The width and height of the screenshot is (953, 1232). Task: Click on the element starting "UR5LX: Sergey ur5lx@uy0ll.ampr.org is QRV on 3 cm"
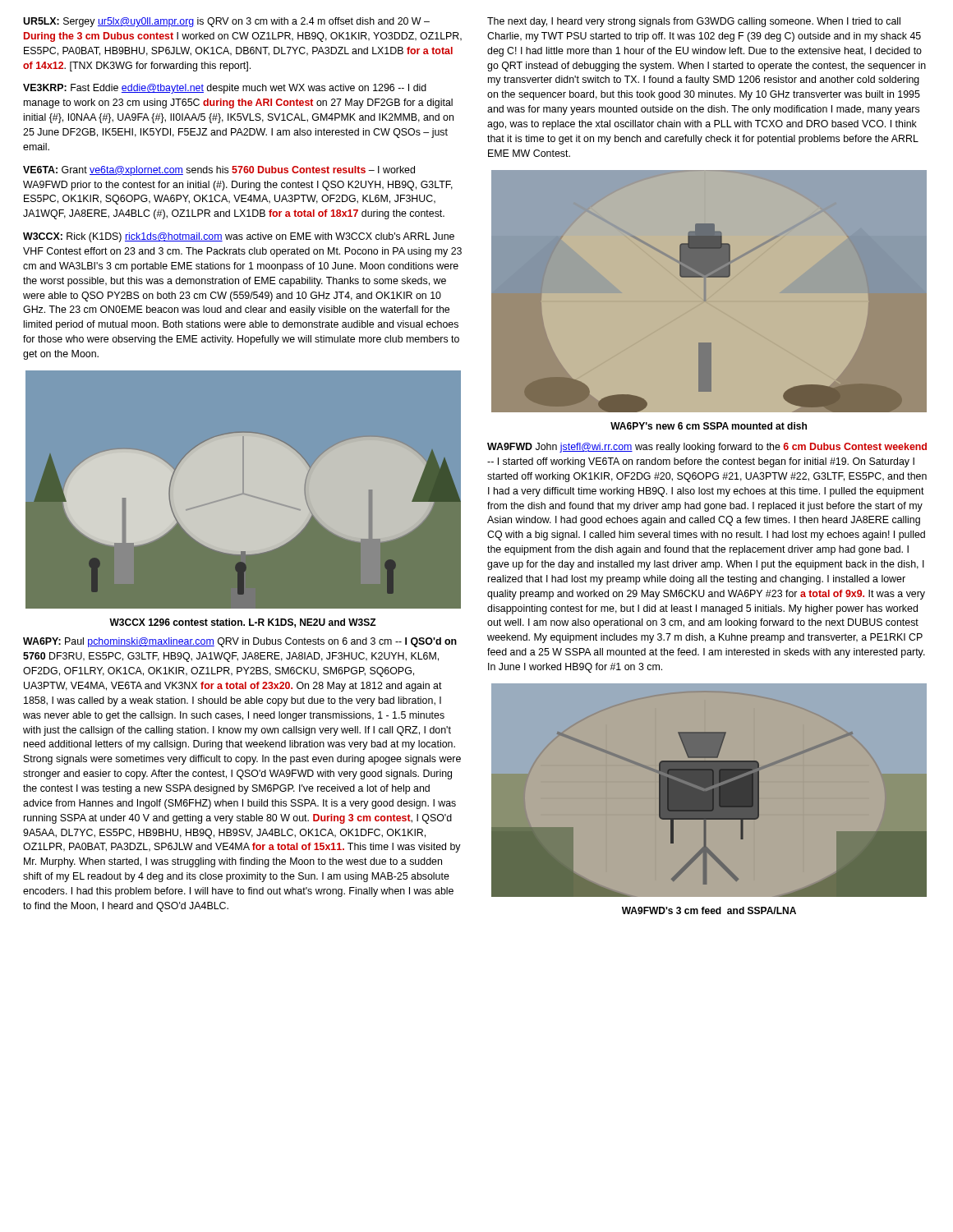[x=243, y=43]
